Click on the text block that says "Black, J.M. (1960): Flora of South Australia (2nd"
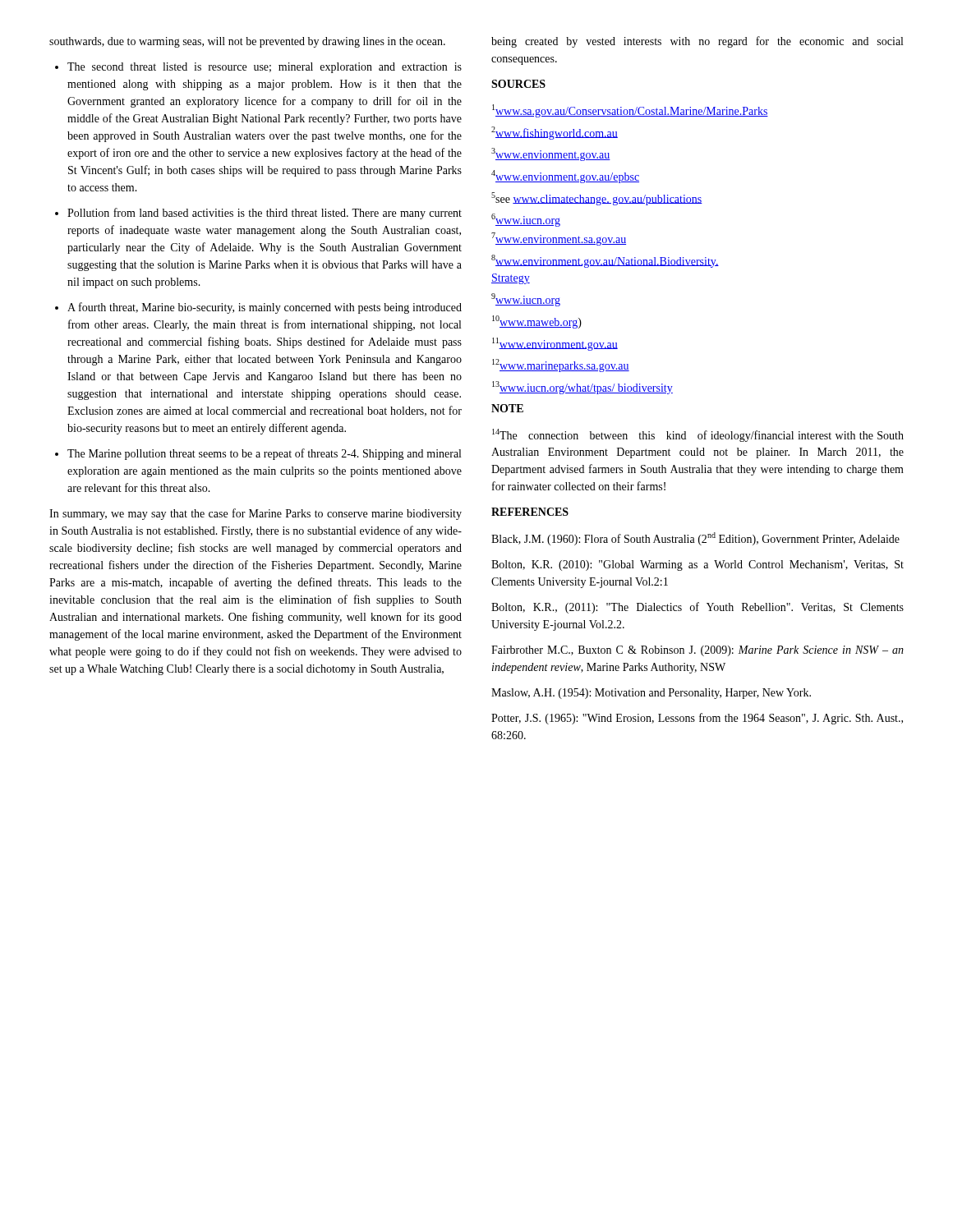This screenshot has width=953, height=1232. [698, 538]
